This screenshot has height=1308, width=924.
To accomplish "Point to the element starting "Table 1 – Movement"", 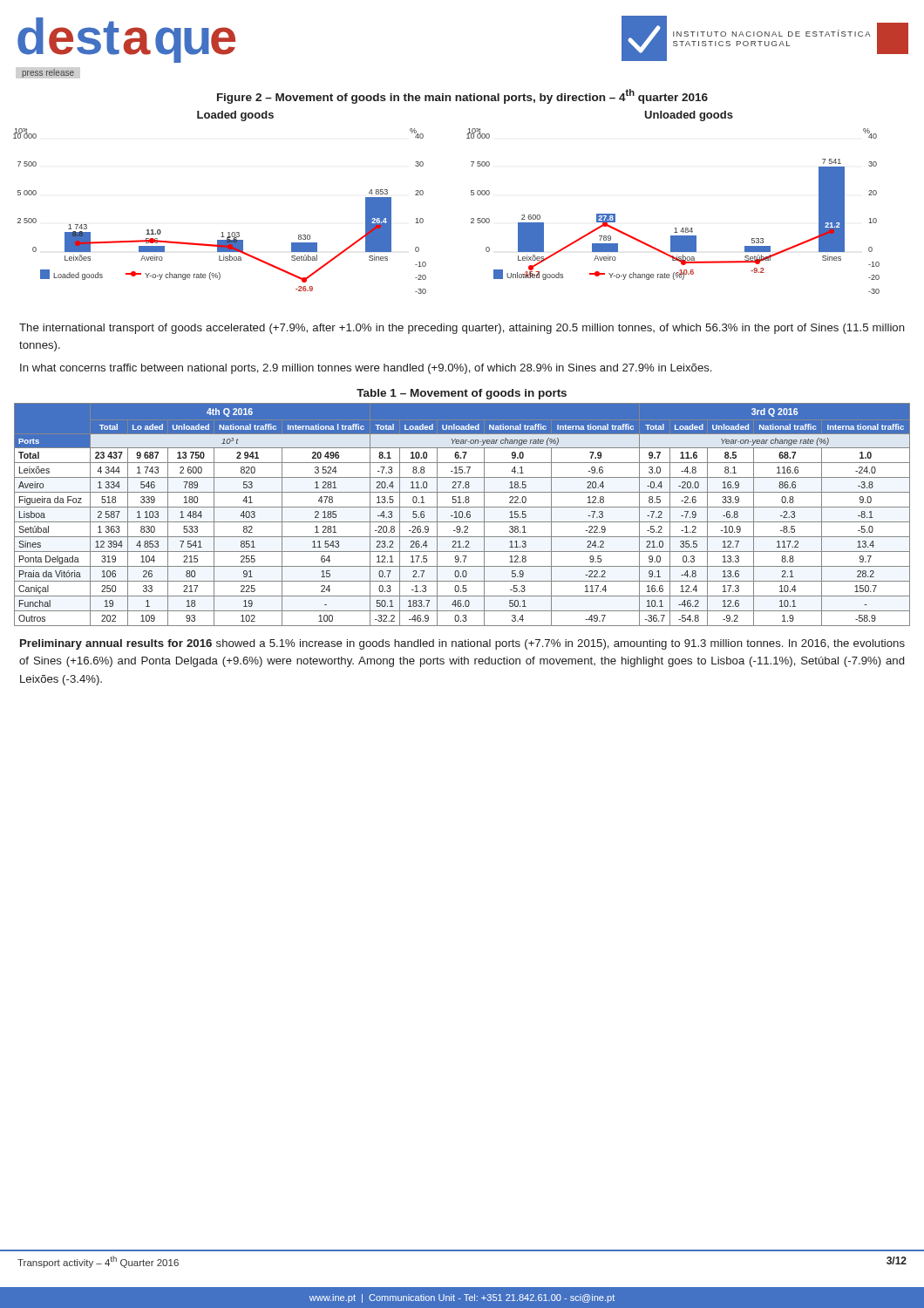I will [x=462, y=393].
